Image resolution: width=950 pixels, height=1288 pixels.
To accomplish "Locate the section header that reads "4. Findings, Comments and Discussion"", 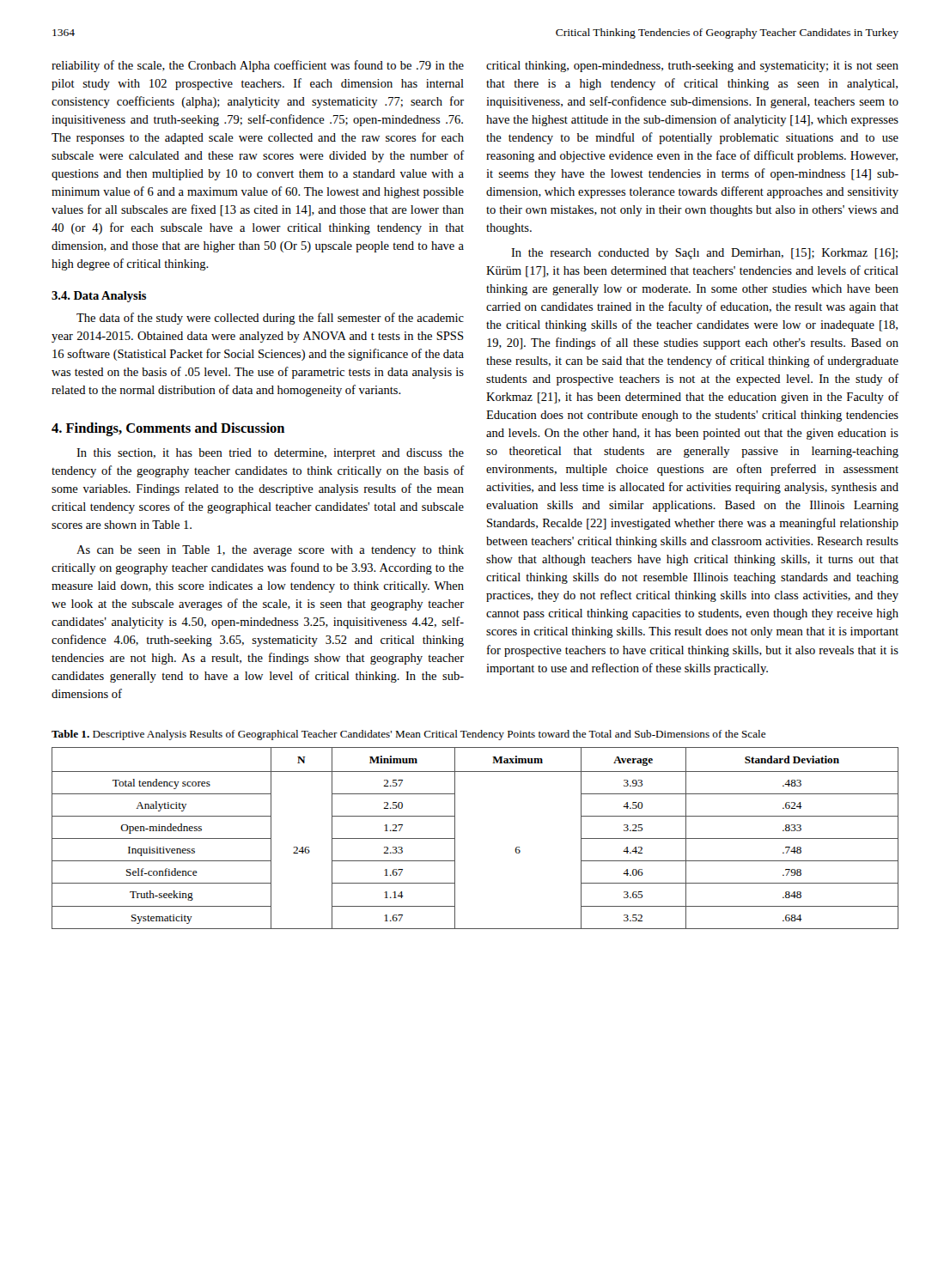I will (x=168, y=428).
